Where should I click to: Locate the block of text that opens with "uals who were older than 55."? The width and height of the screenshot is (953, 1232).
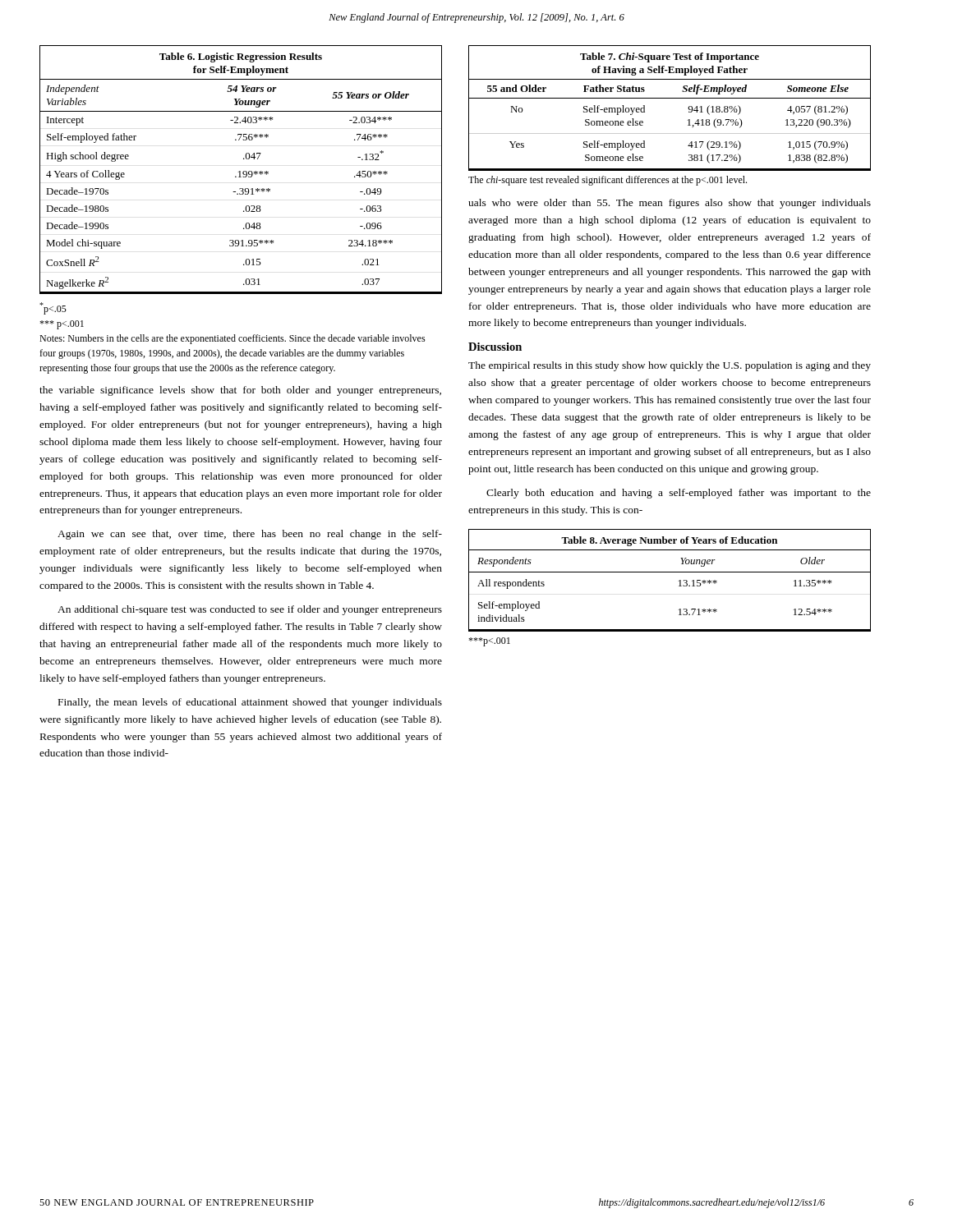670,263
